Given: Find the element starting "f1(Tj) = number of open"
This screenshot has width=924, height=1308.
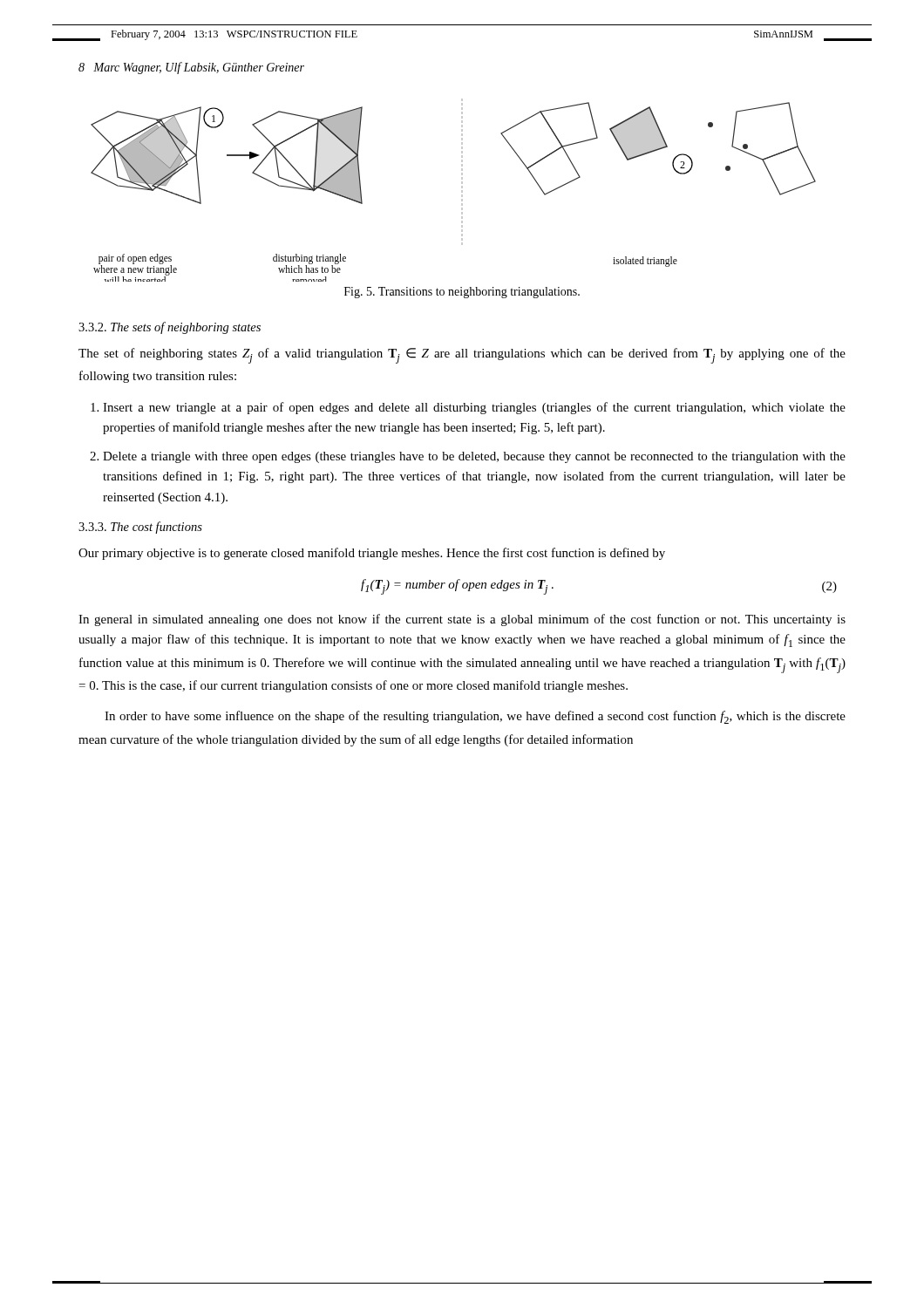Looking at the screenshot, I should point(454,586).
